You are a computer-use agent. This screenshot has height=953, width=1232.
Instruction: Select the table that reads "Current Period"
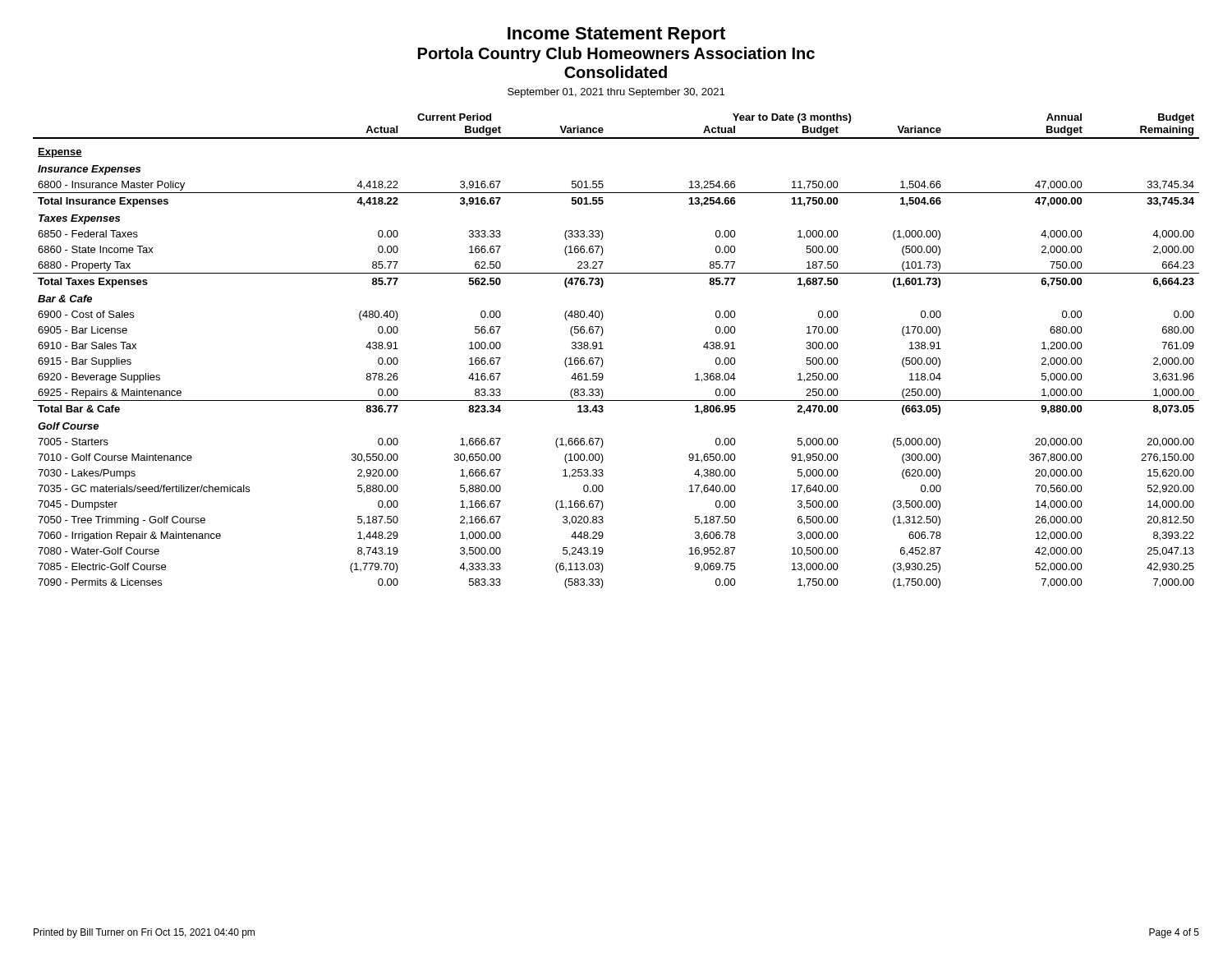pyautogui.click(x=616, y=350)
